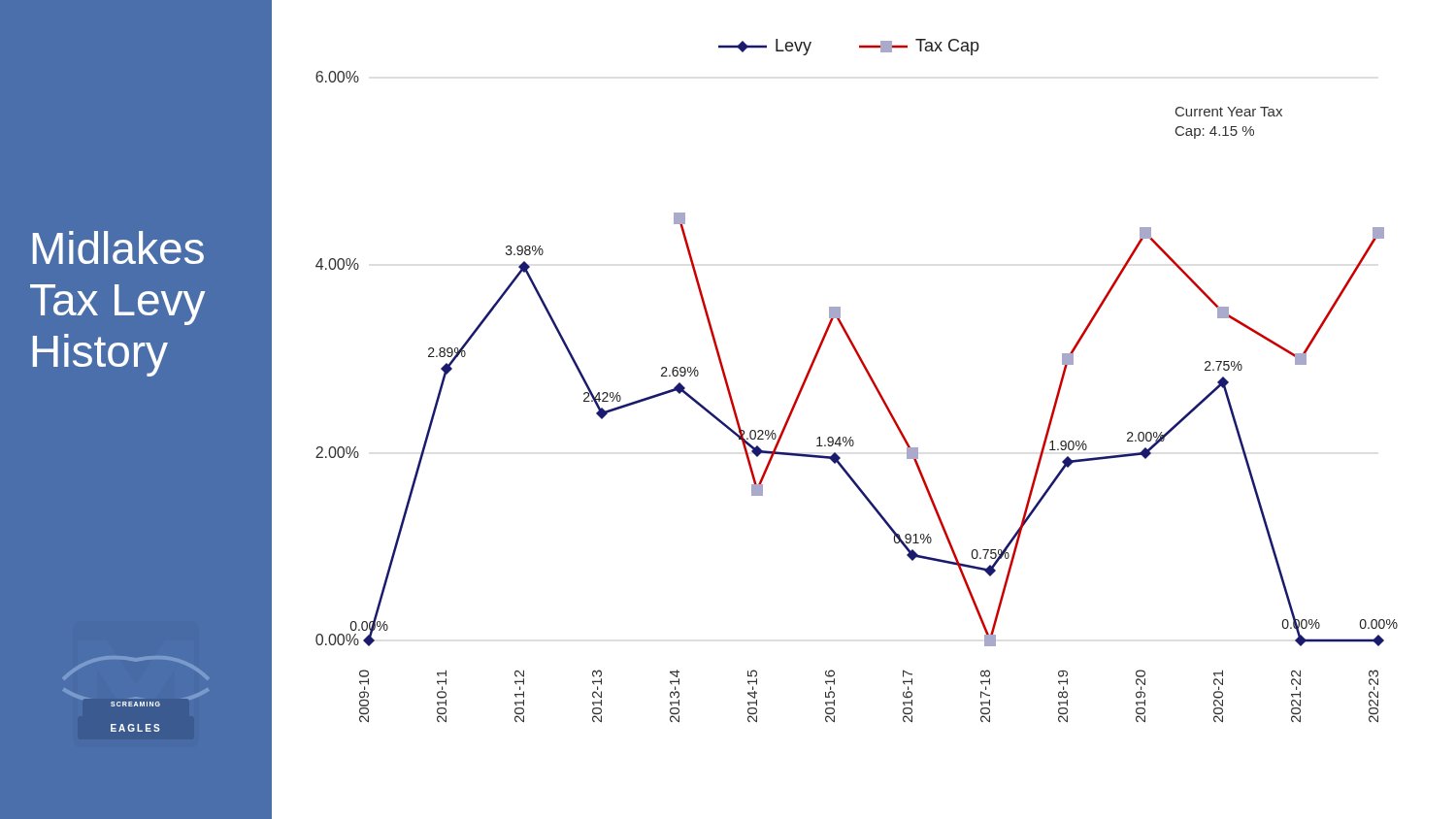Click on the line chart

coord(864,408)
